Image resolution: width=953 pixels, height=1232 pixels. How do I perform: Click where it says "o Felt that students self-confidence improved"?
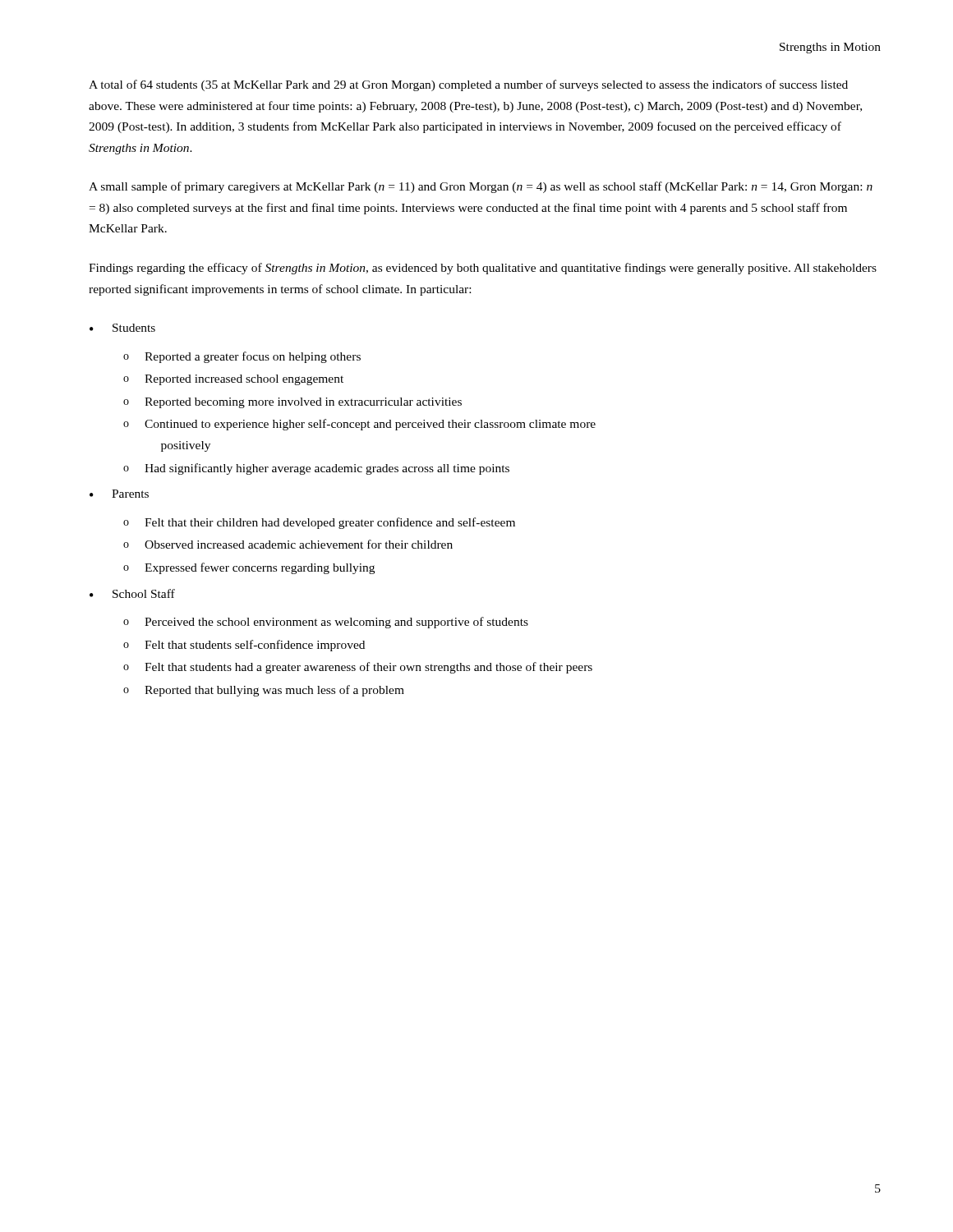(x=244, y=646)
